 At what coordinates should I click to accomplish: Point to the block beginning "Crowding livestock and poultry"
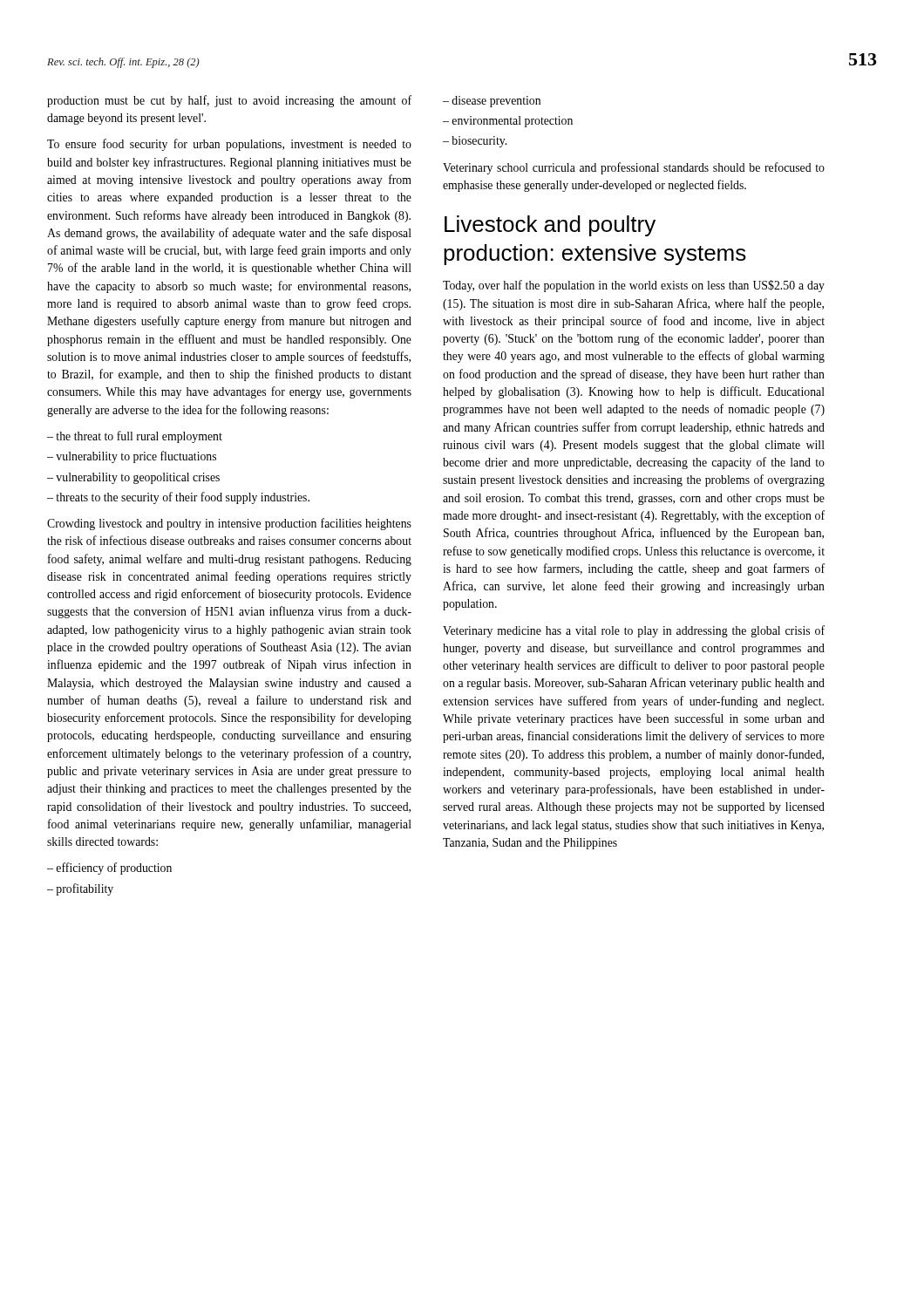tap(229, 683)
